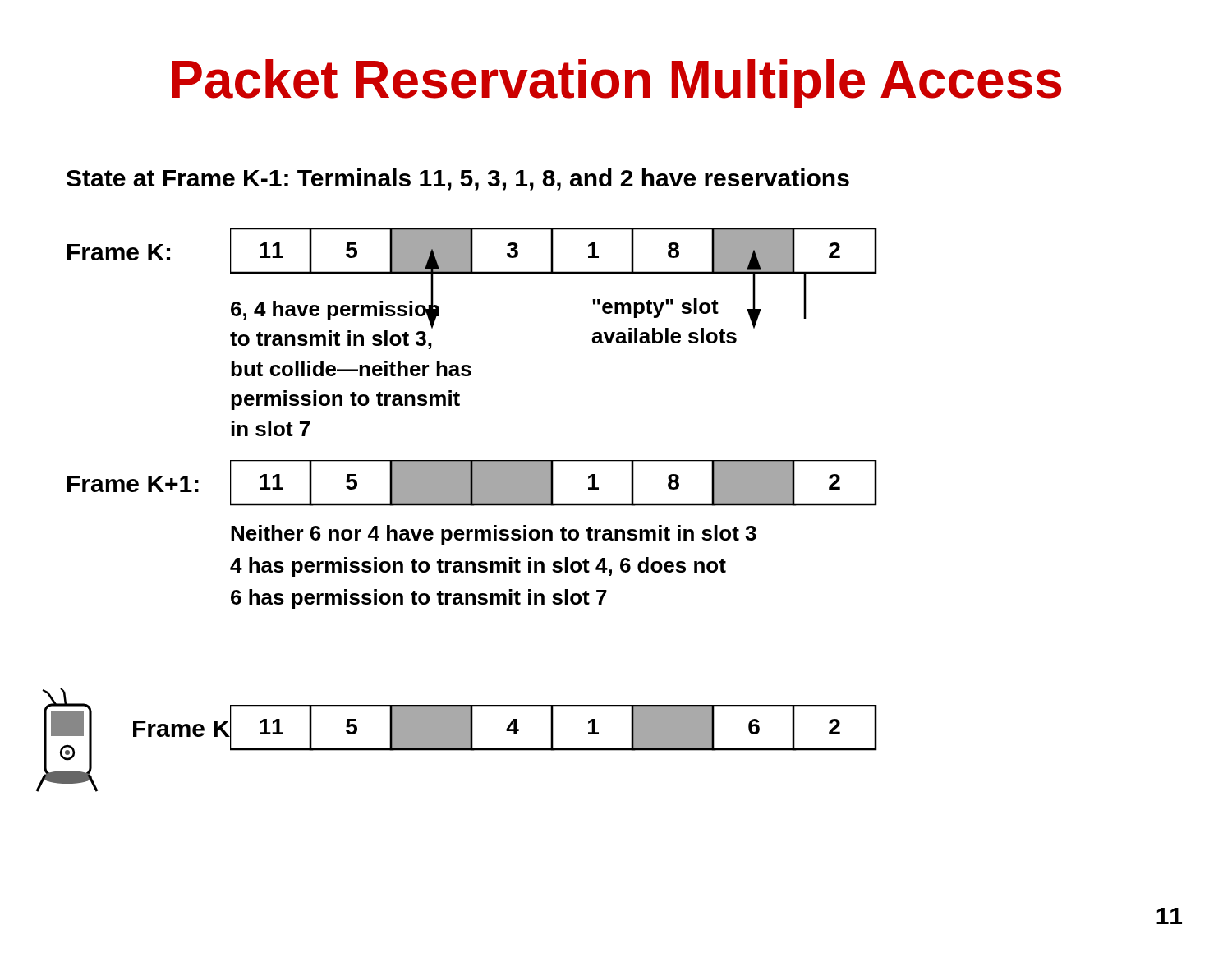The image size is (1232, 953).
Task: Locate the text with the text "Frame K+1:"
Action: (133, 484)
